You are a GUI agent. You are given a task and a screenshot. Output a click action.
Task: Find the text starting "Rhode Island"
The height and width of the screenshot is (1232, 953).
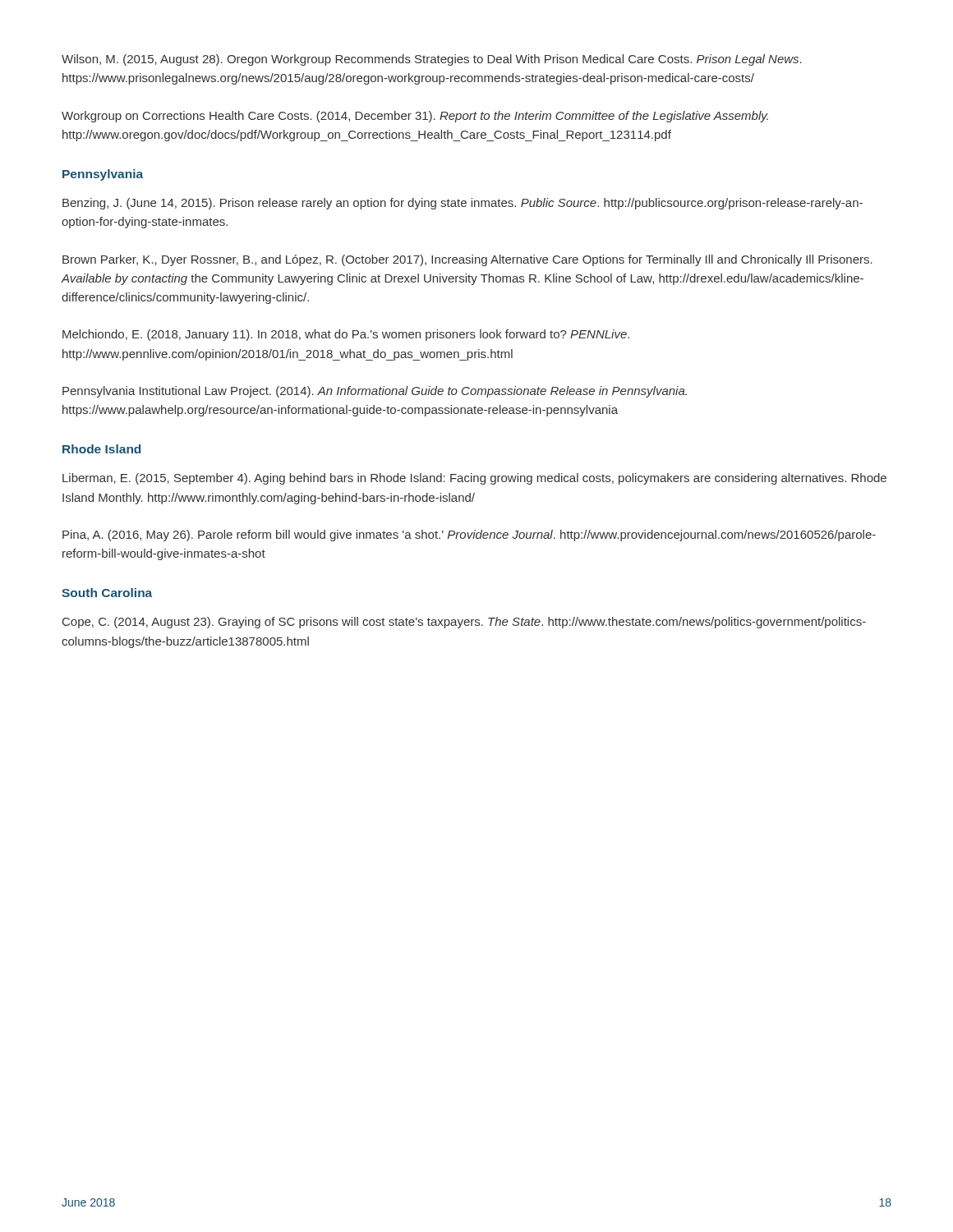coord(102,449)
